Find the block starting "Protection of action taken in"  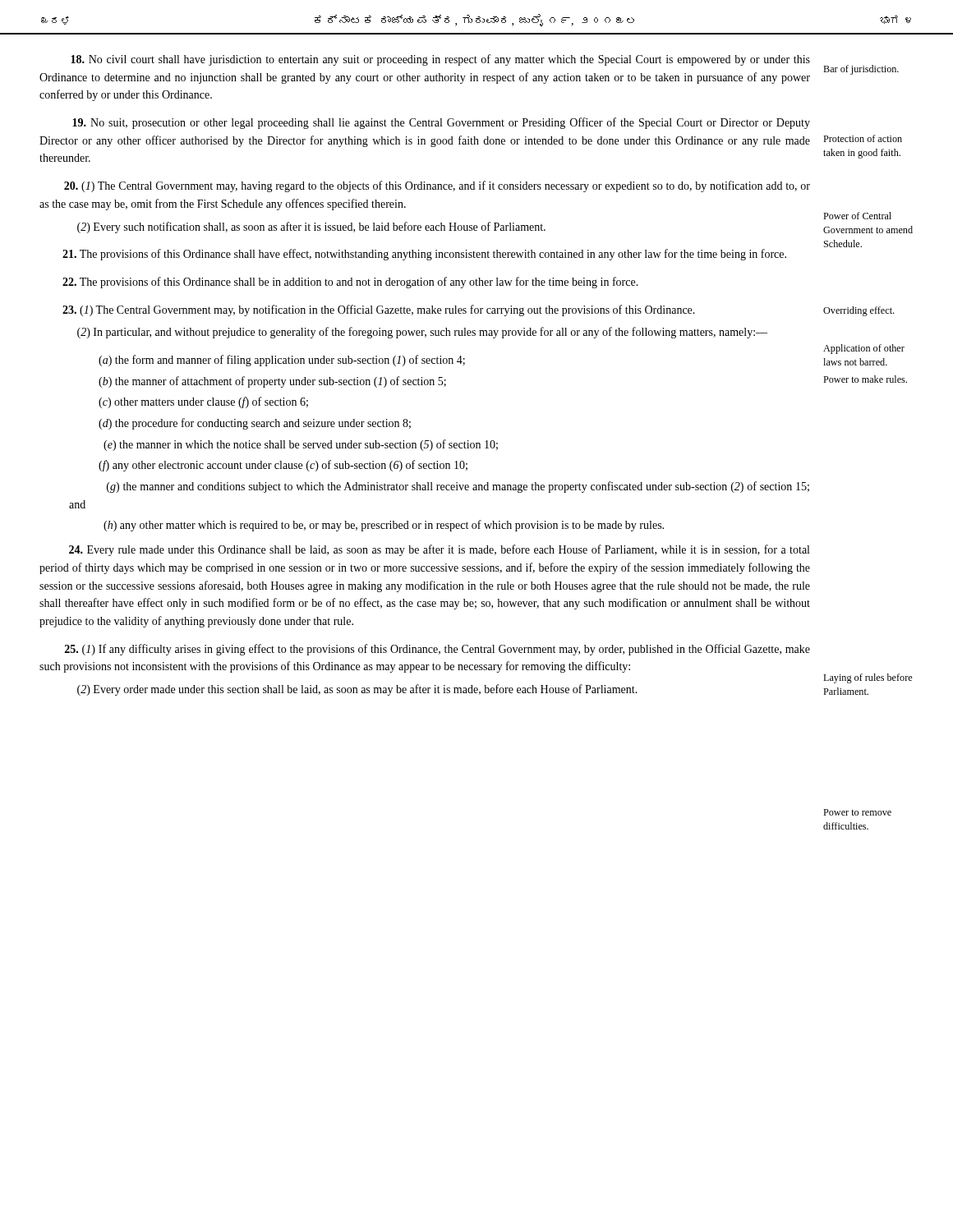(x=863, y=146)
